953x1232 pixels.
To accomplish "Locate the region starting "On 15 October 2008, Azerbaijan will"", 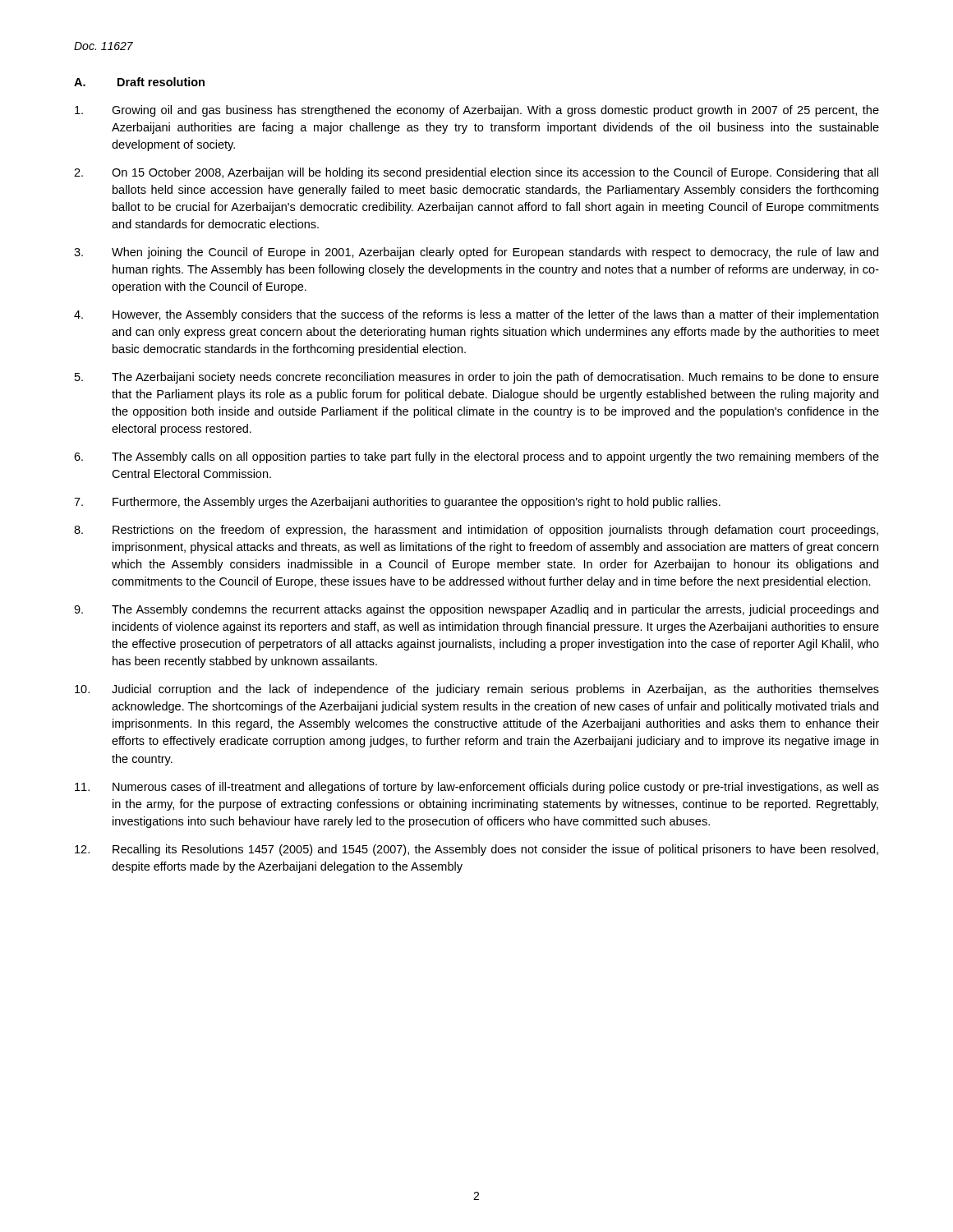I will (x=476, y=199).
